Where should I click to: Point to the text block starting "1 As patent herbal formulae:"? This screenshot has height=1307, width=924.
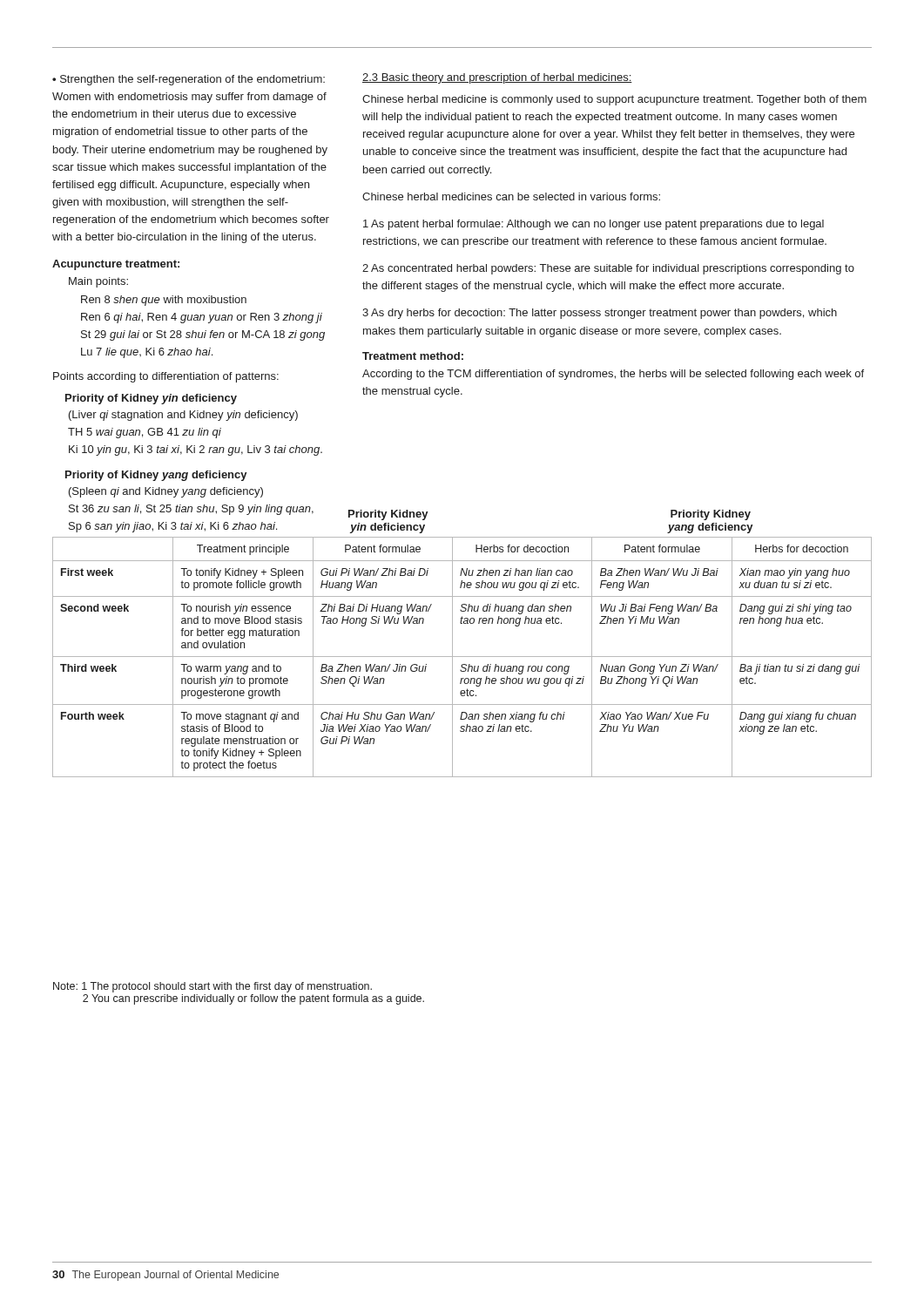[595, 232]
